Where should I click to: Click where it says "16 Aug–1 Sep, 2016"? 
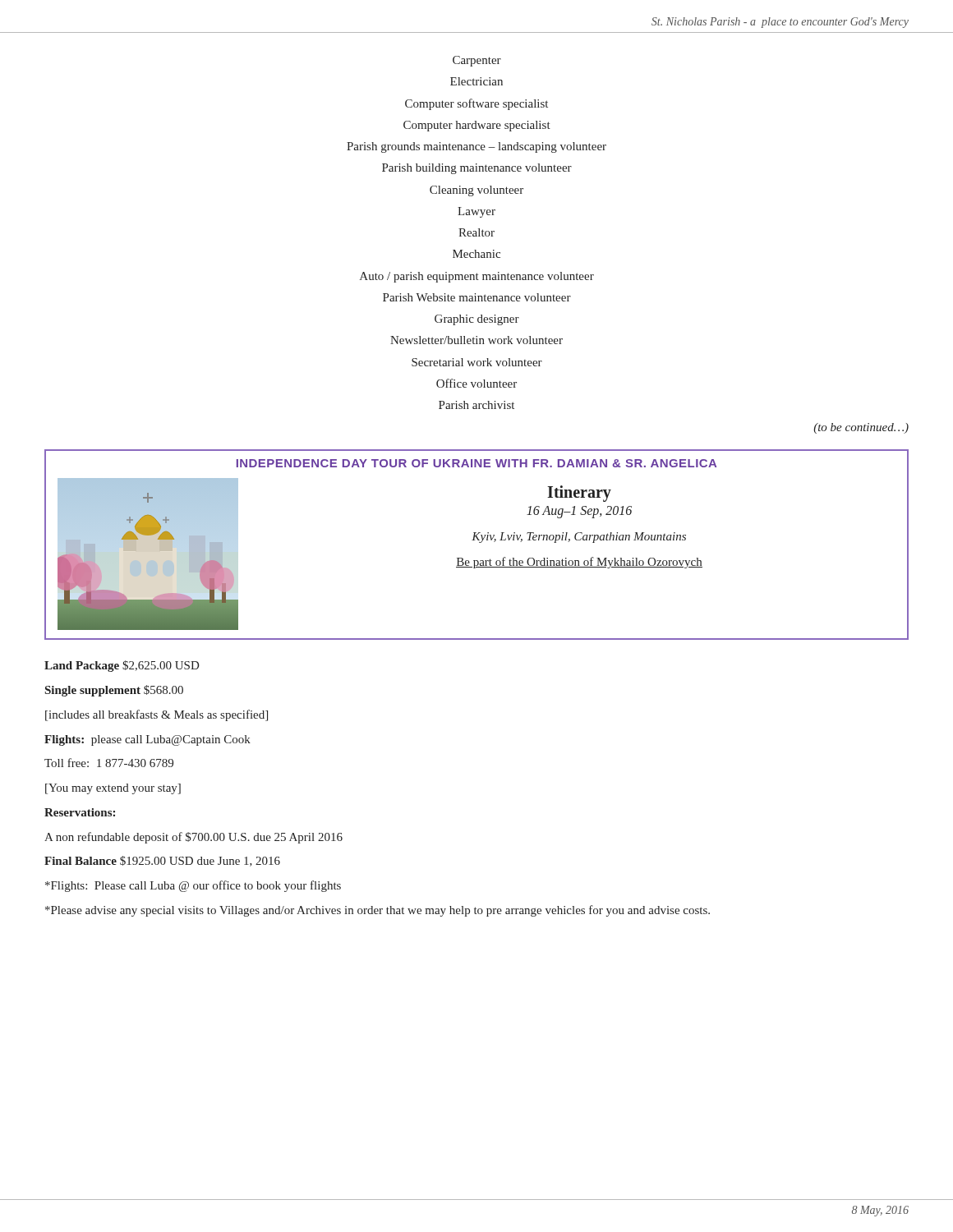[579, 511]
